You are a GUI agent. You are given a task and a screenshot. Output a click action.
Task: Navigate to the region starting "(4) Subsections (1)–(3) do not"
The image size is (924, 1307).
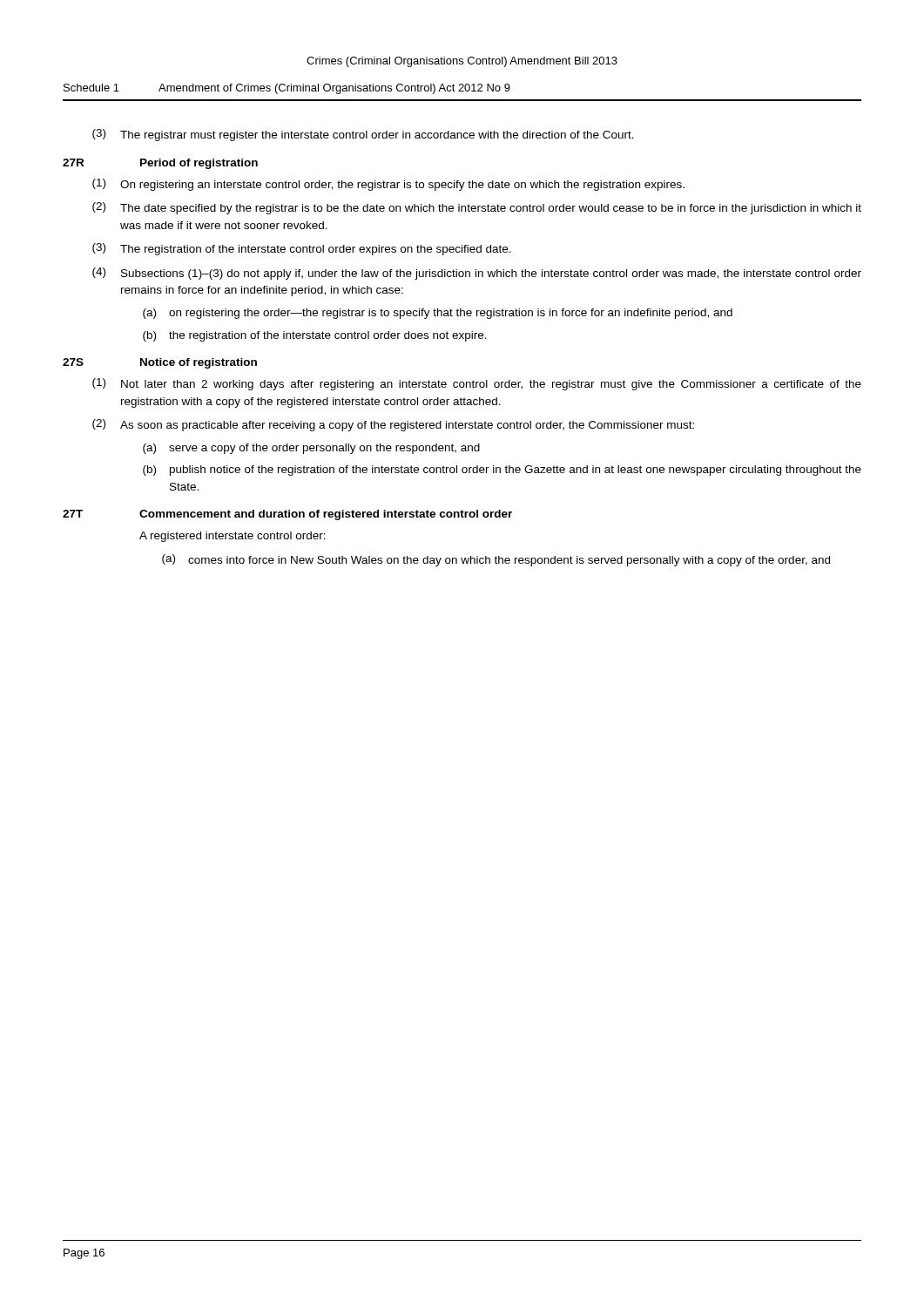(x=462, y=304)
